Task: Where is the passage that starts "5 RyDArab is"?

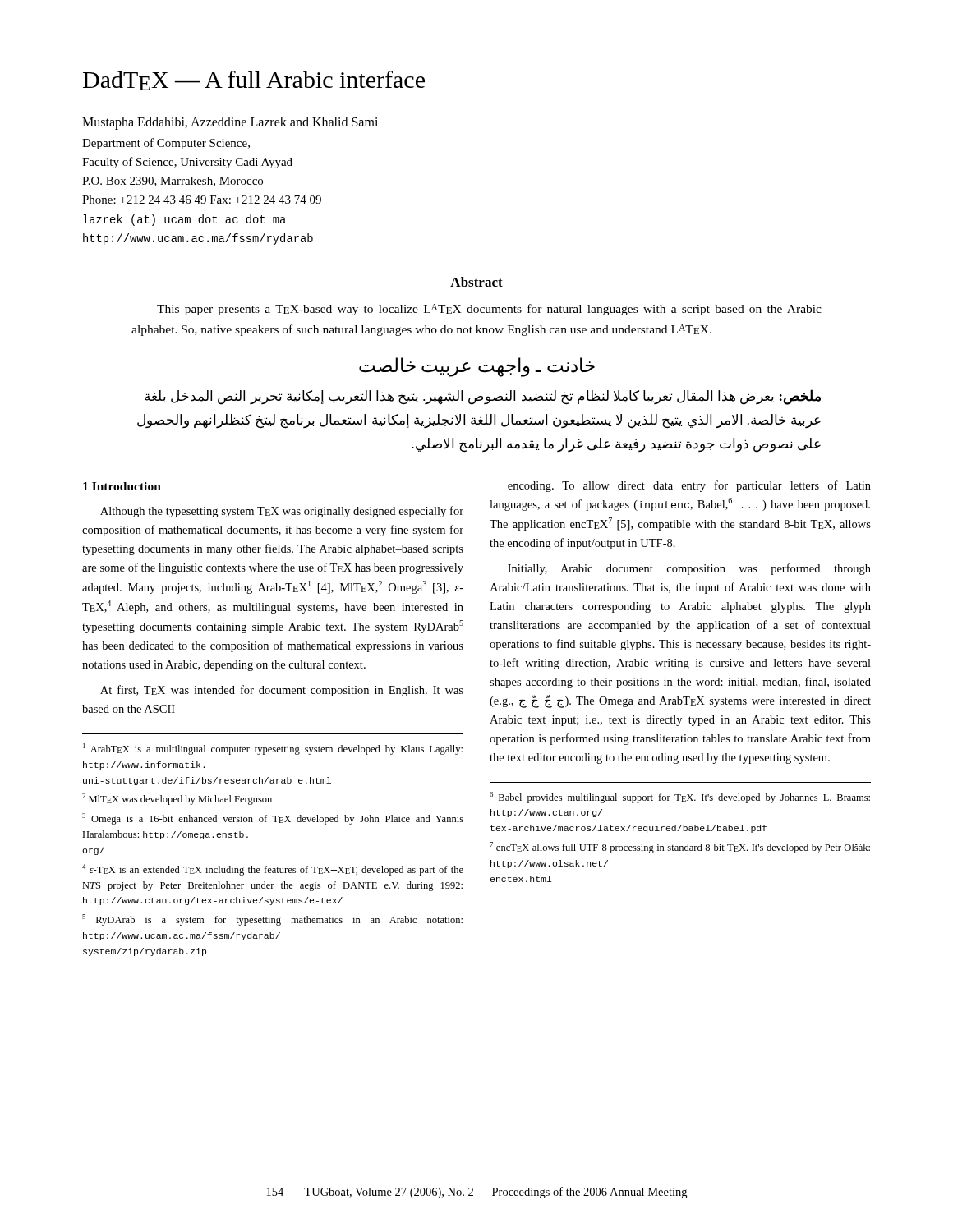Action: tap(273, 935)
